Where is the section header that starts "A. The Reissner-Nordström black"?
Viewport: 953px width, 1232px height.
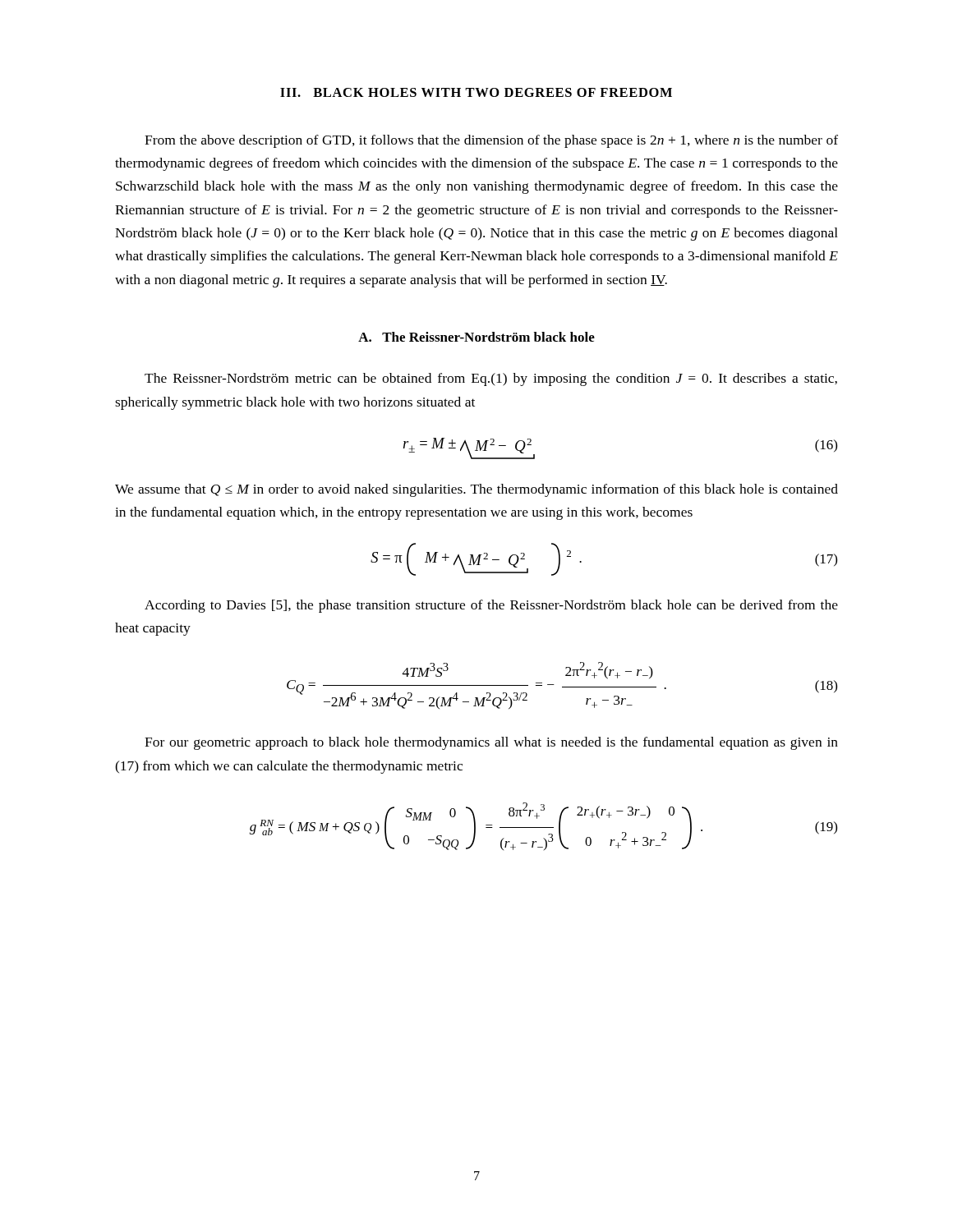(476, 337)
